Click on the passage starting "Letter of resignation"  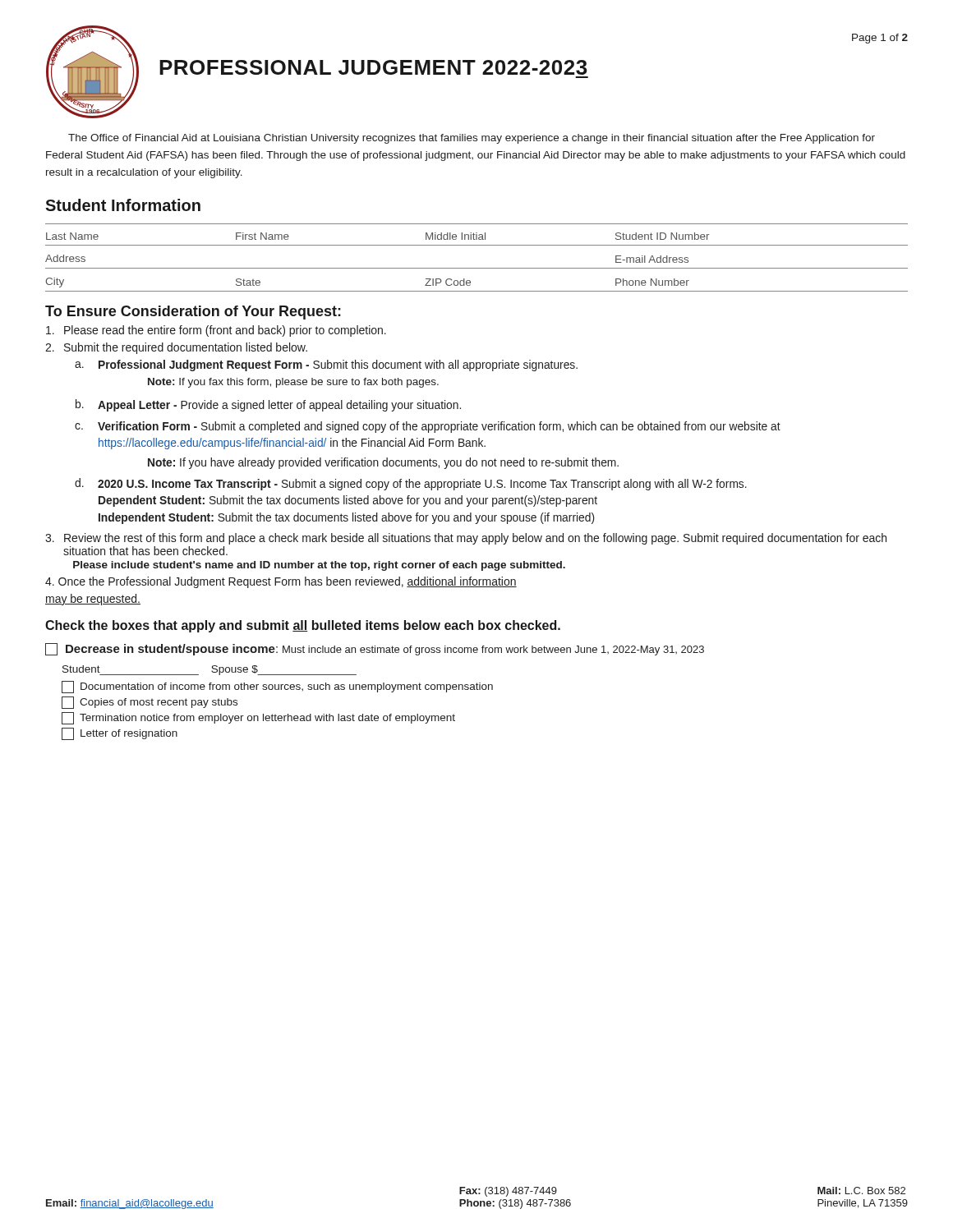pyautogui.click(x=120, y=733)
